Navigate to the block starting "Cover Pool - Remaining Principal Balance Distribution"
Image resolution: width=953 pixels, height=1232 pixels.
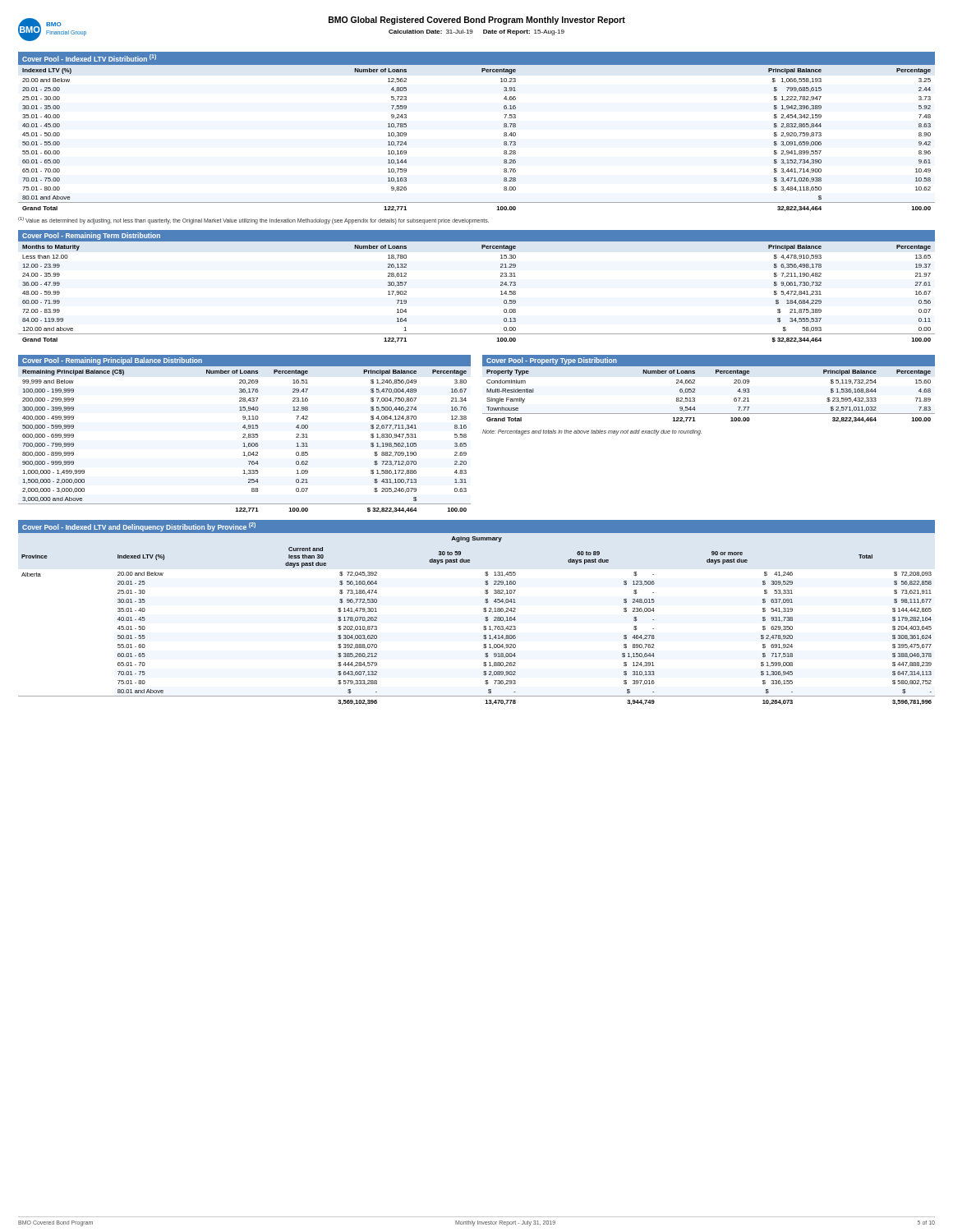click(x=112, y=361)
